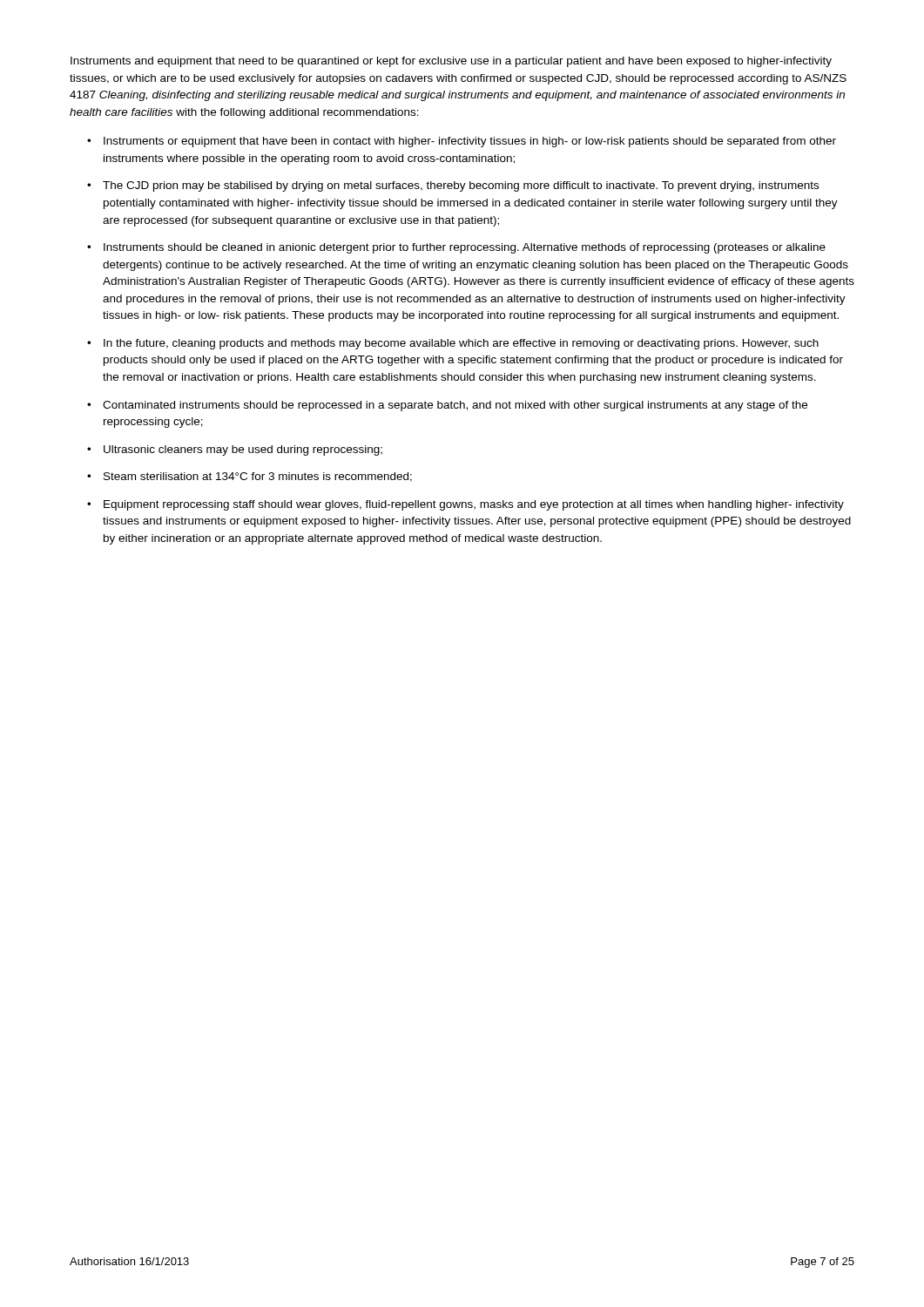Locate the list item containing "Equipment reprocessing staff should wear gloves,"

click(471, 521)
